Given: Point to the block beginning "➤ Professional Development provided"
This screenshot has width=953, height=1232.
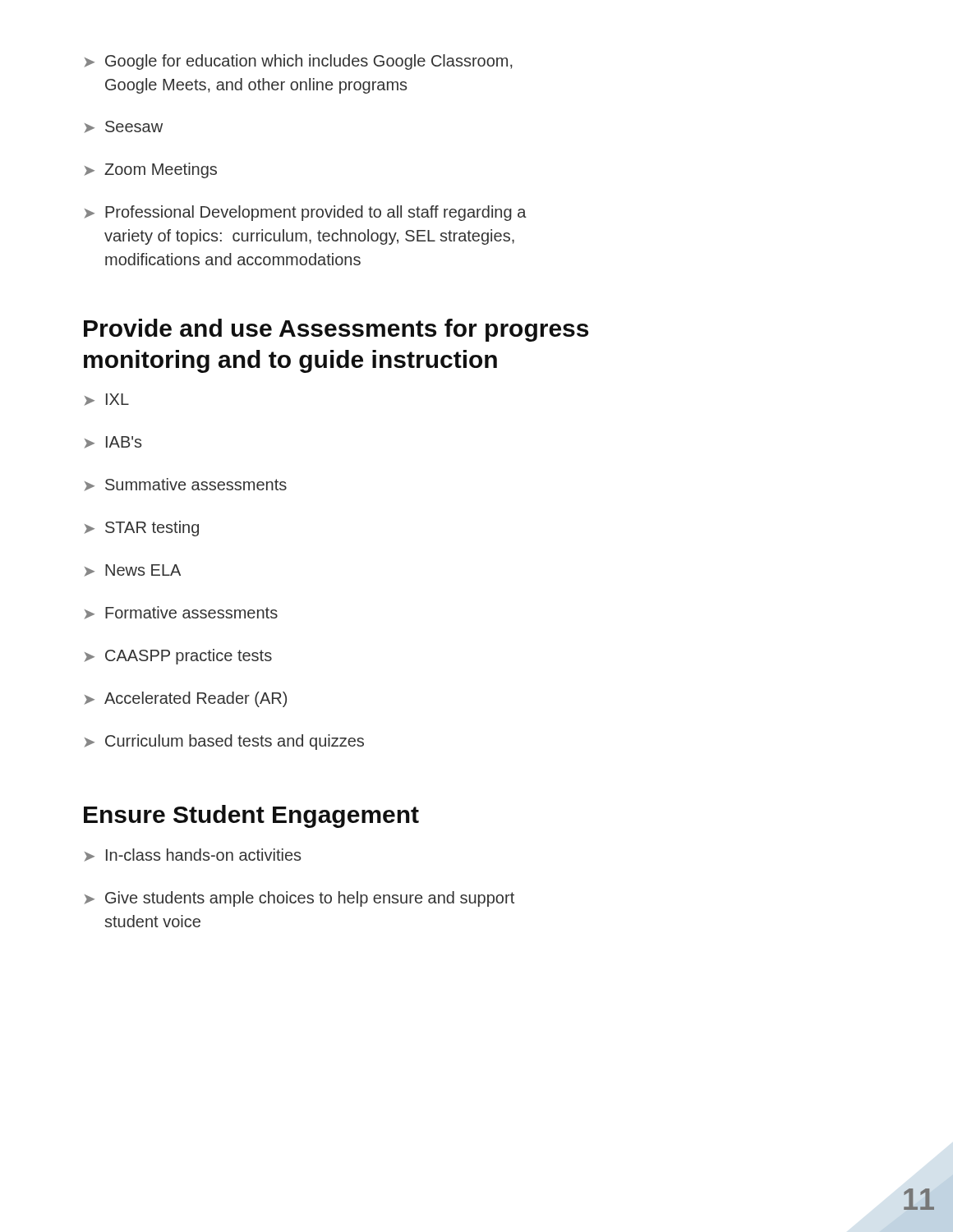Looking at the screenshot, I should [x=304, y=236].
